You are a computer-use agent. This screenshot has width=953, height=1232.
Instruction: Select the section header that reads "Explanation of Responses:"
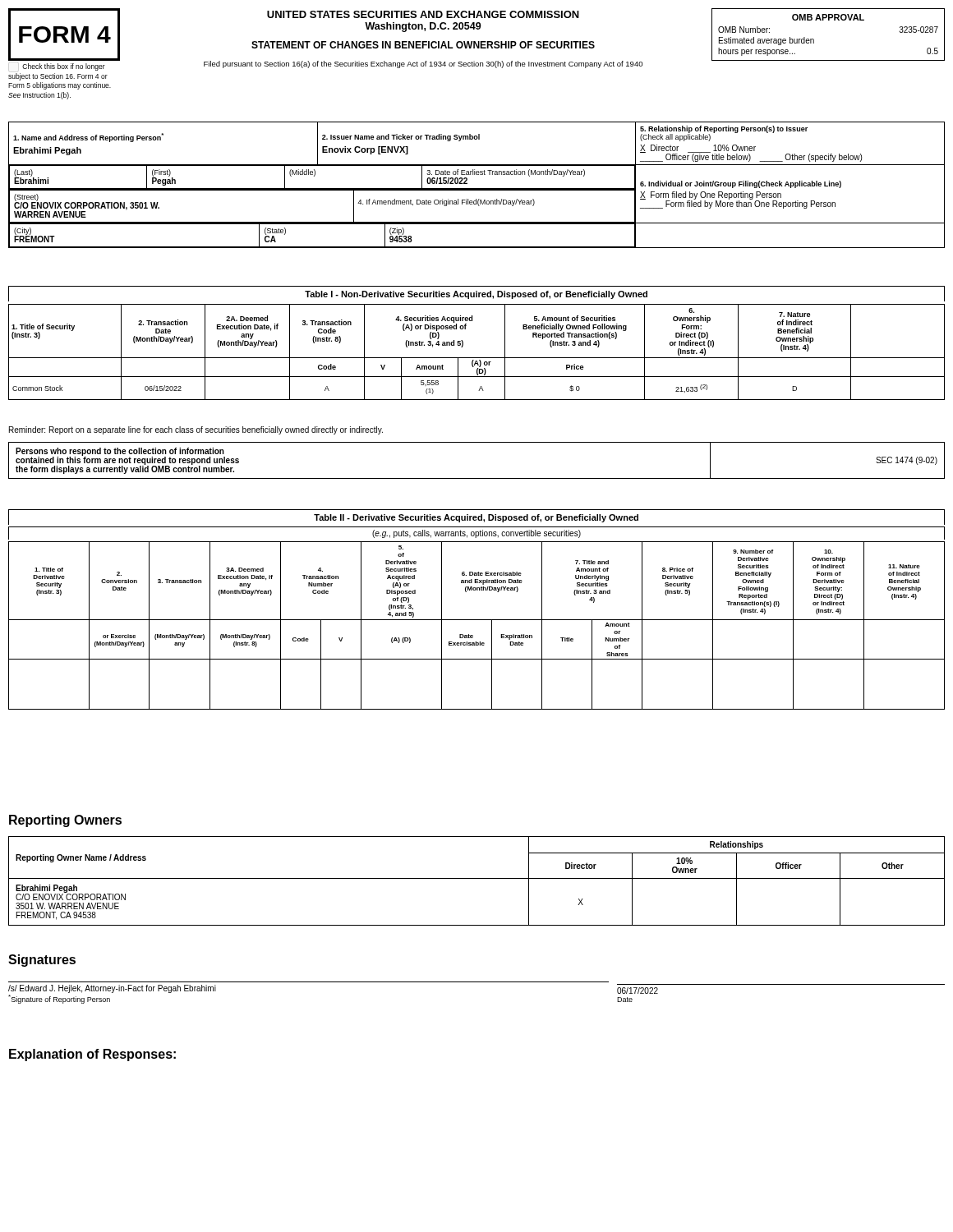pyautogui.click(x=93, y=1054)
